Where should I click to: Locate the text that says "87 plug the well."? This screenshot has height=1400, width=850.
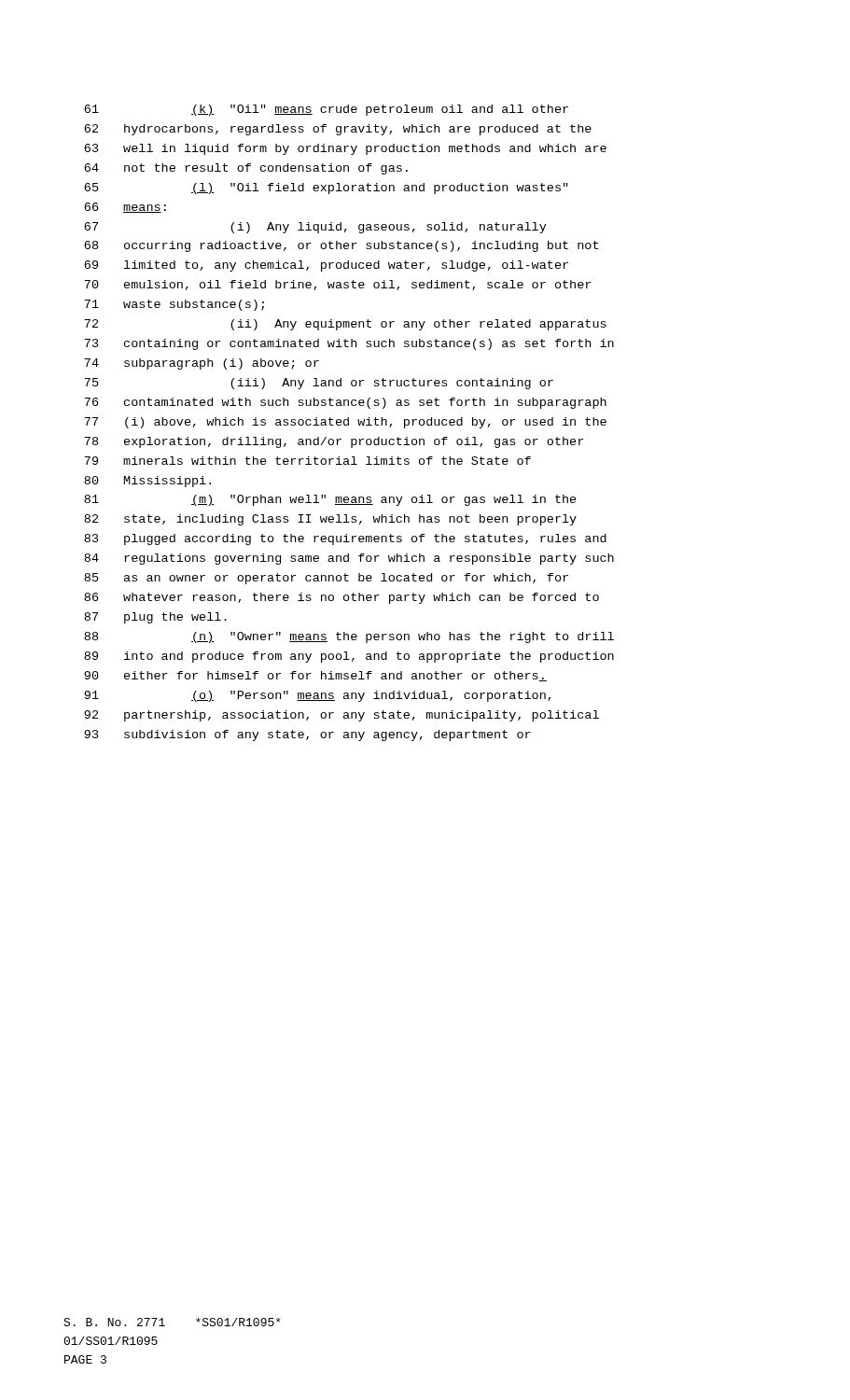click(146, 618)
